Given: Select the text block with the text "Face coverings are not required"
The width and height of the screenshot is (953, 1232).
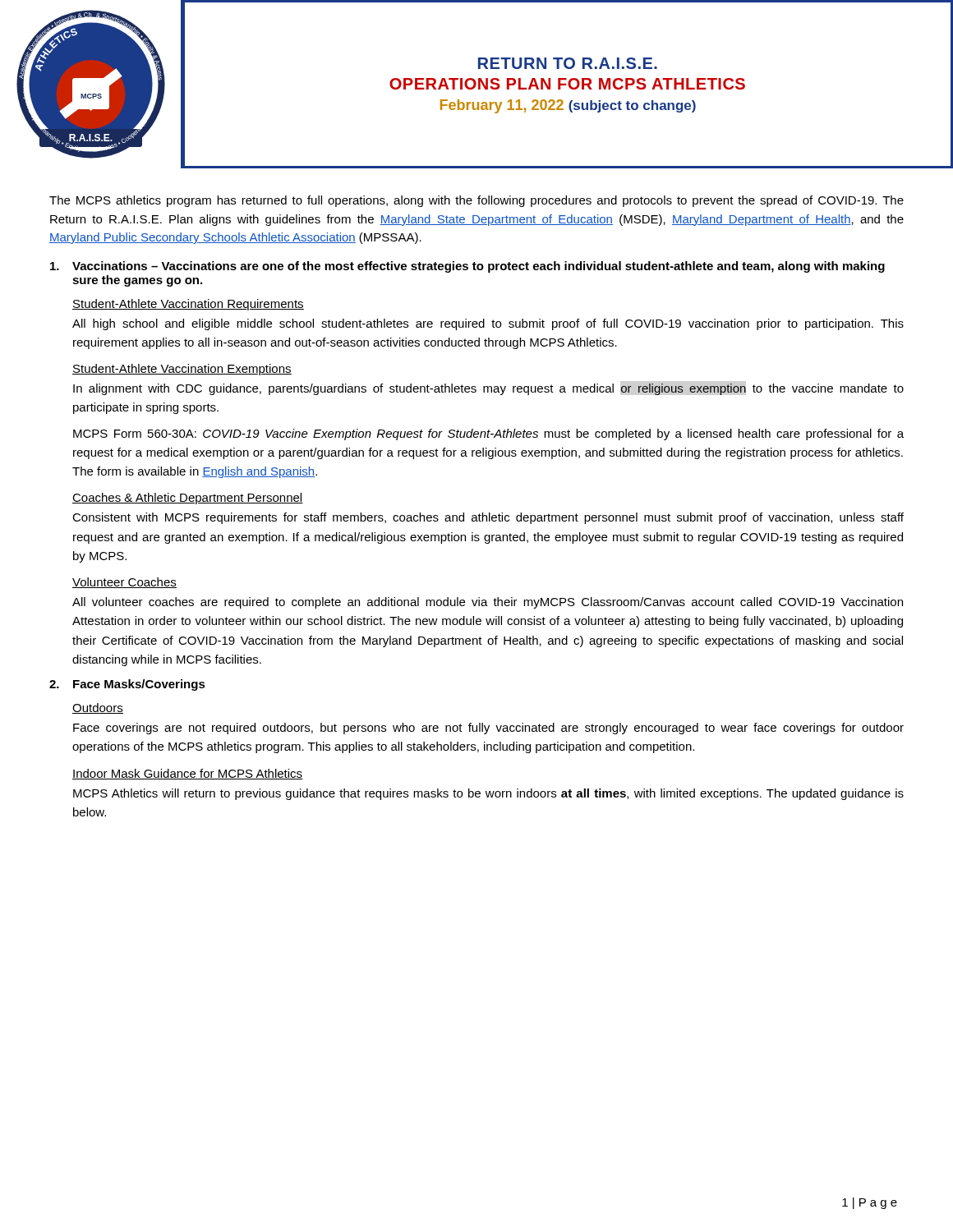Looking at the screenshot, I should pyautogui.click(x=488, y=737).
